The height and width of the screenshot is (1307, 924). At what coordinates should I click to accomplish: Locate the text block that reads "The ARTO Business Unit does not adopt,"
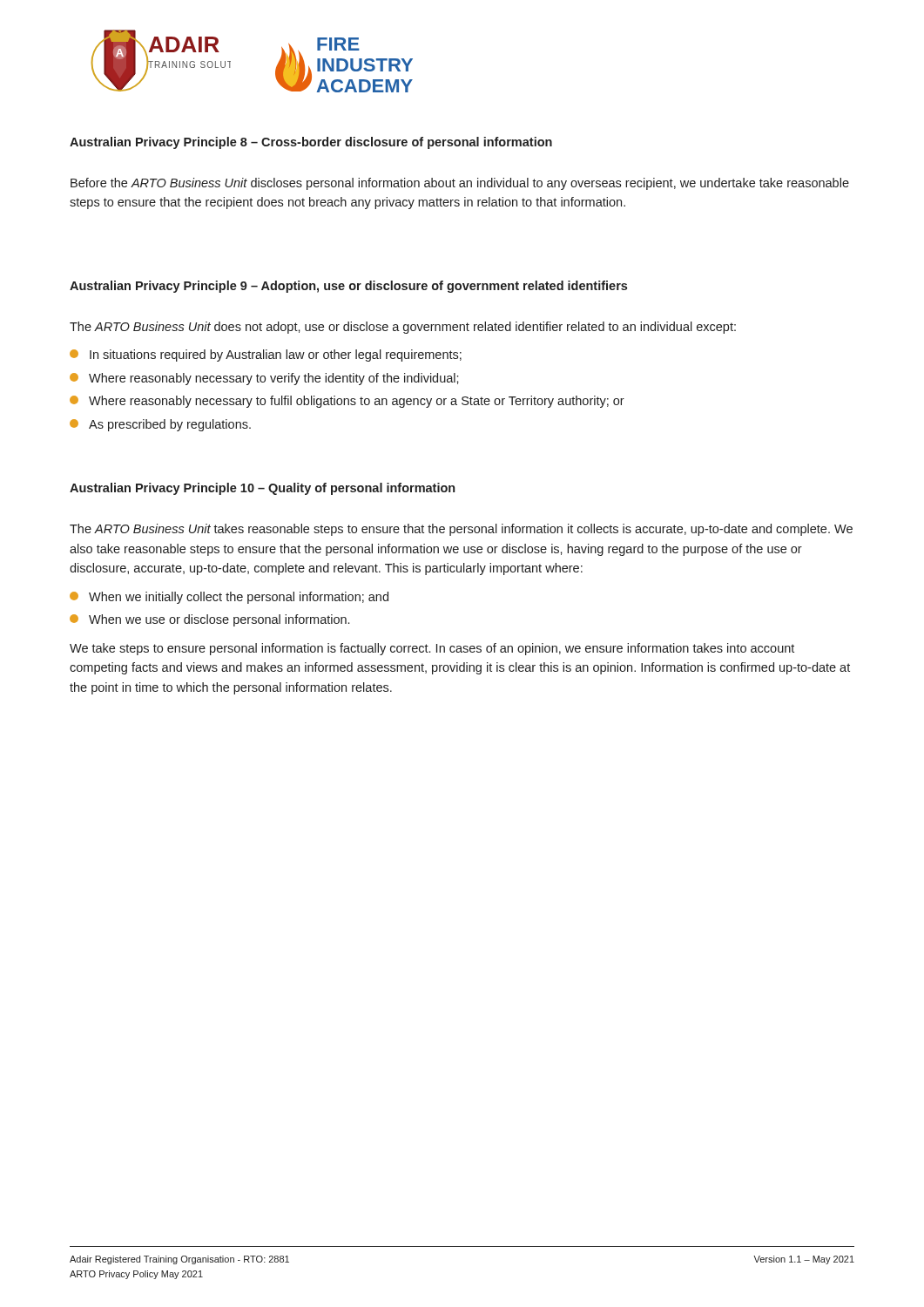pos(403,327)
